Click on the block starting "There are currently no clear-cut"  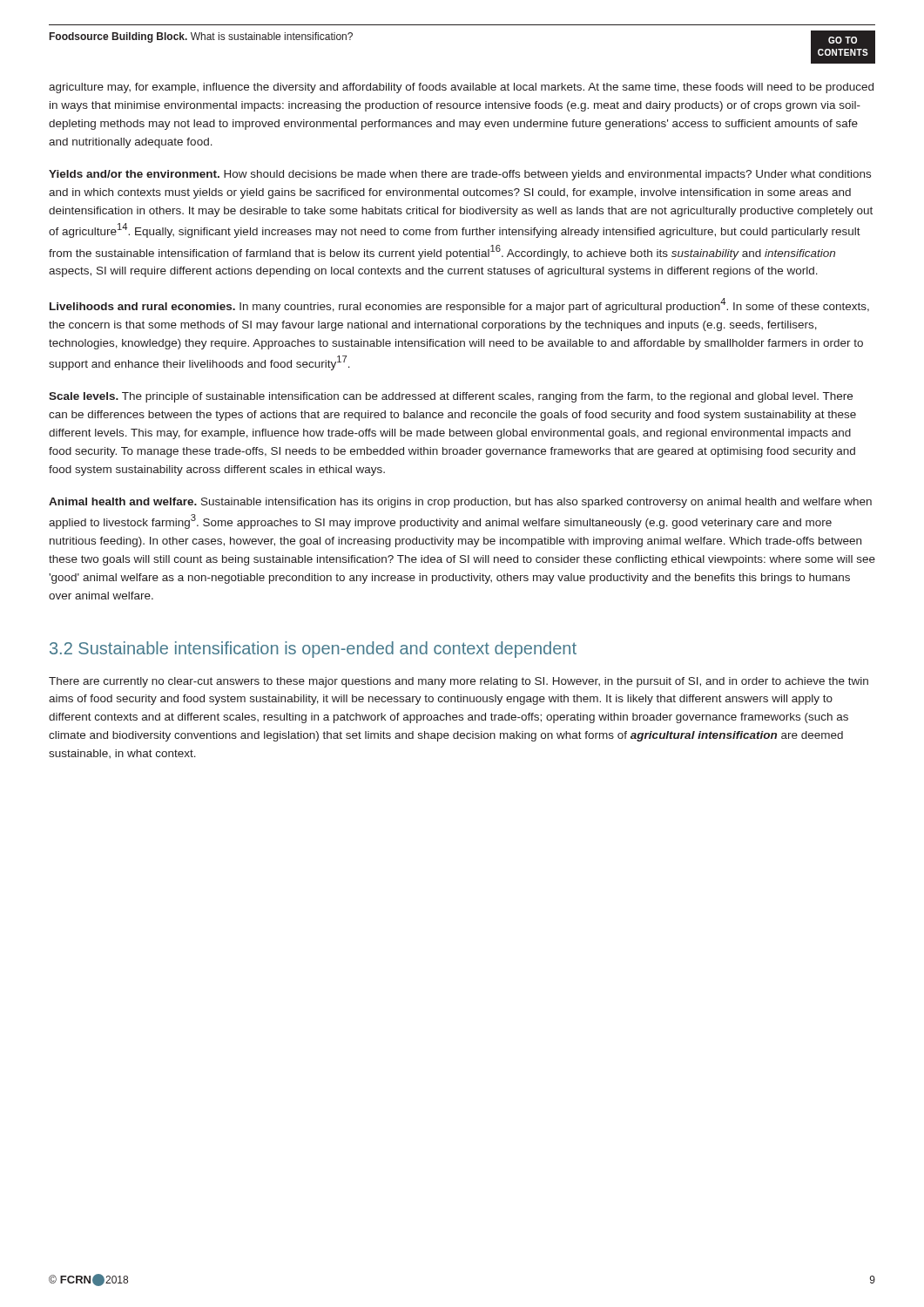tap(459, 717)
